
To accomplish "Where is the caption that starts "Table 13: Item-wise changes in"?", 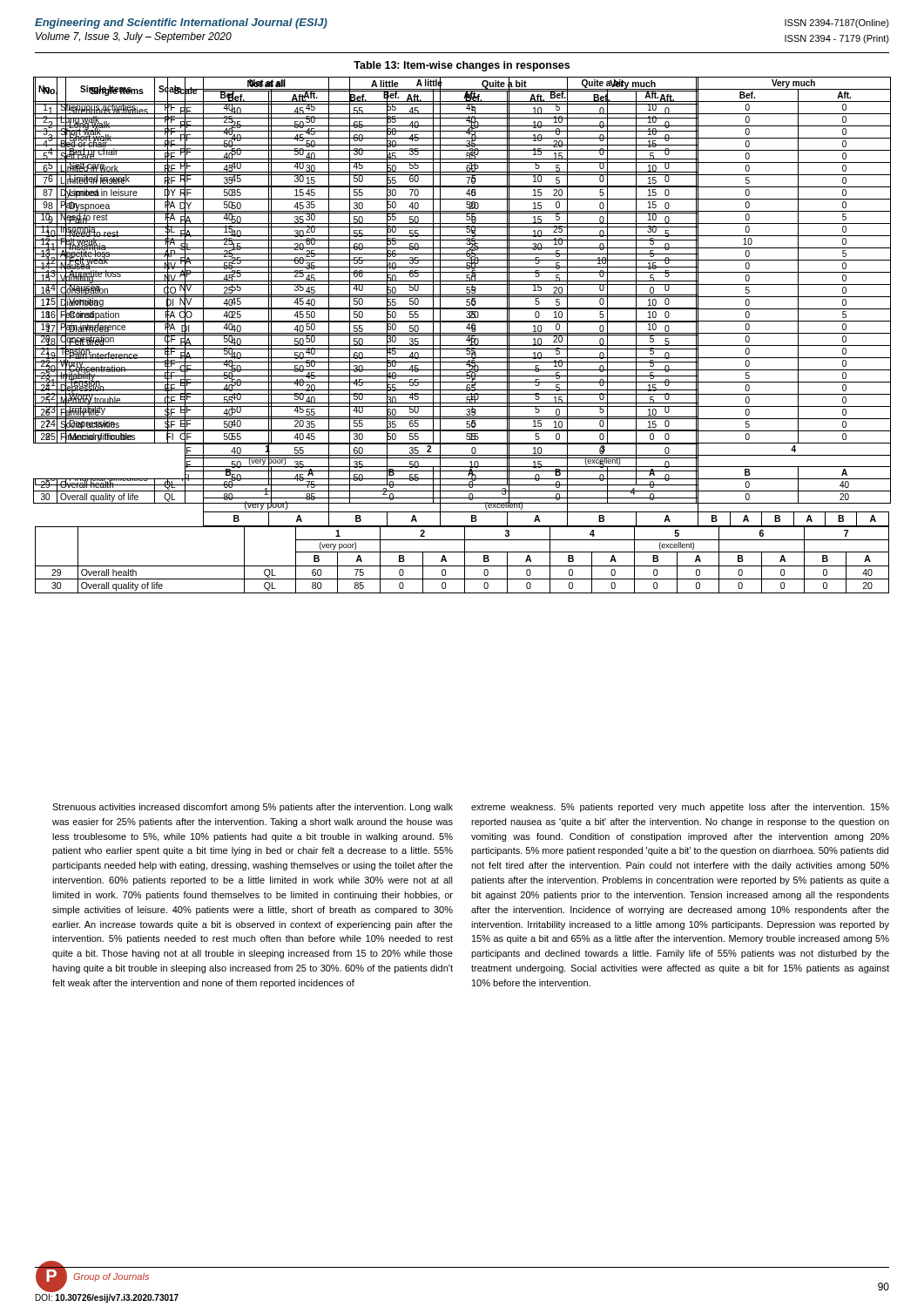I will point(462,65).
